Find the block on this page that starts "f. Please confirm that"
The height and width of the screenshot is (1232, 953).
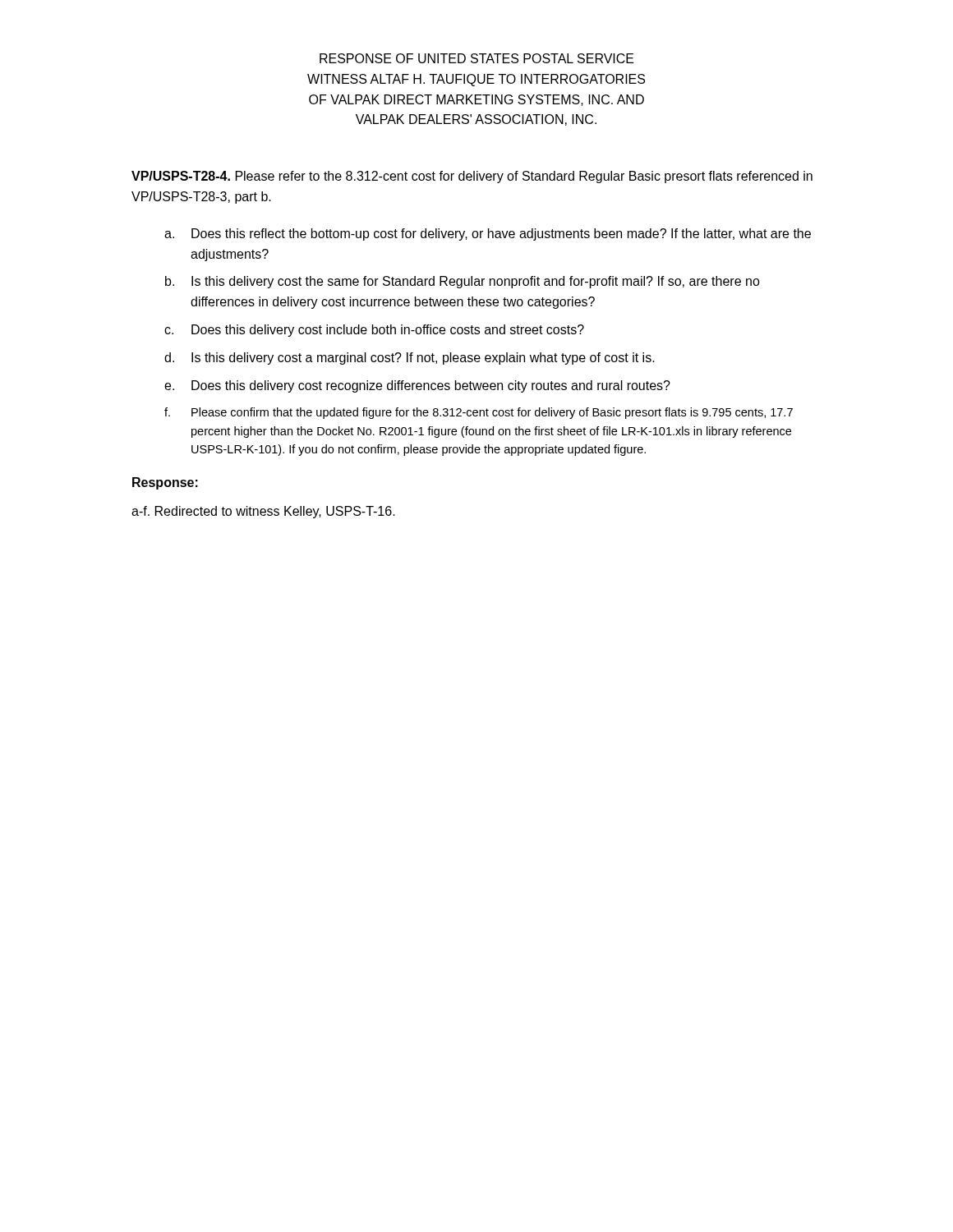point(493,431)
